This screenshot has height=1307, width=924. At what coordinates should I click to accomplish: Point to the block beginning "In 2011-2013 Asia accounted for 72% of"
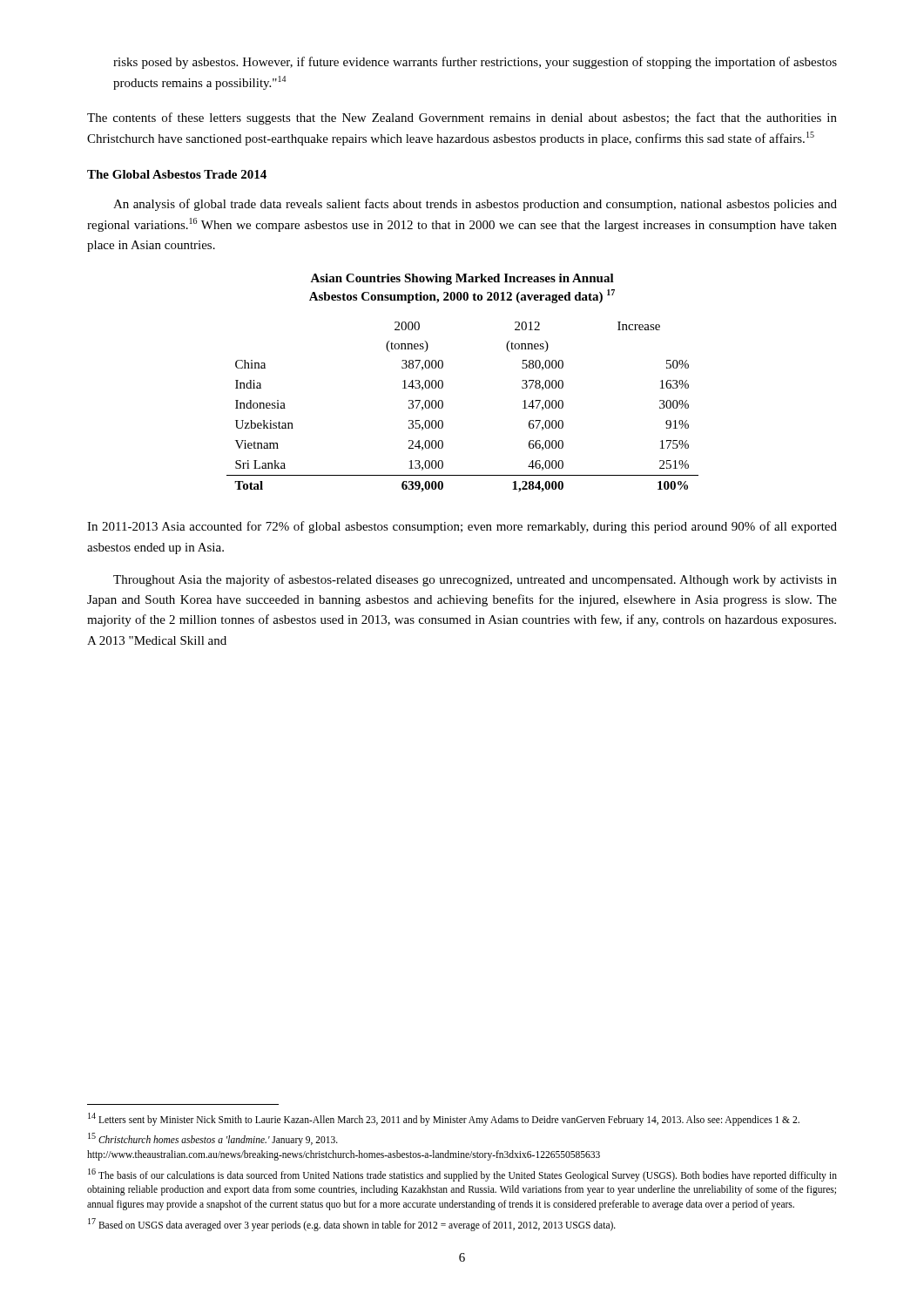tap(462, 537)
